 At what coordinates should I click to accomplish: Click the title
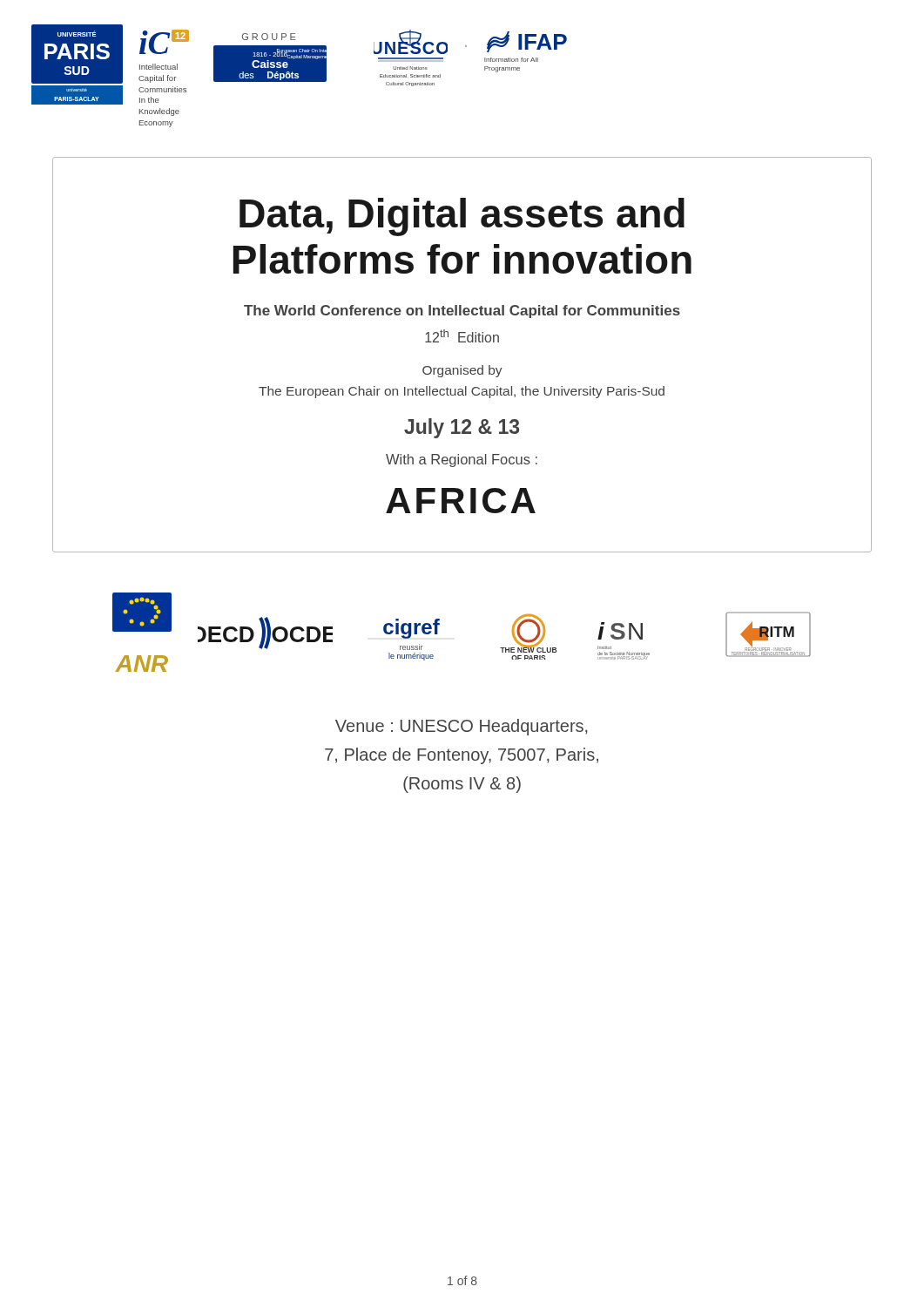462,356
